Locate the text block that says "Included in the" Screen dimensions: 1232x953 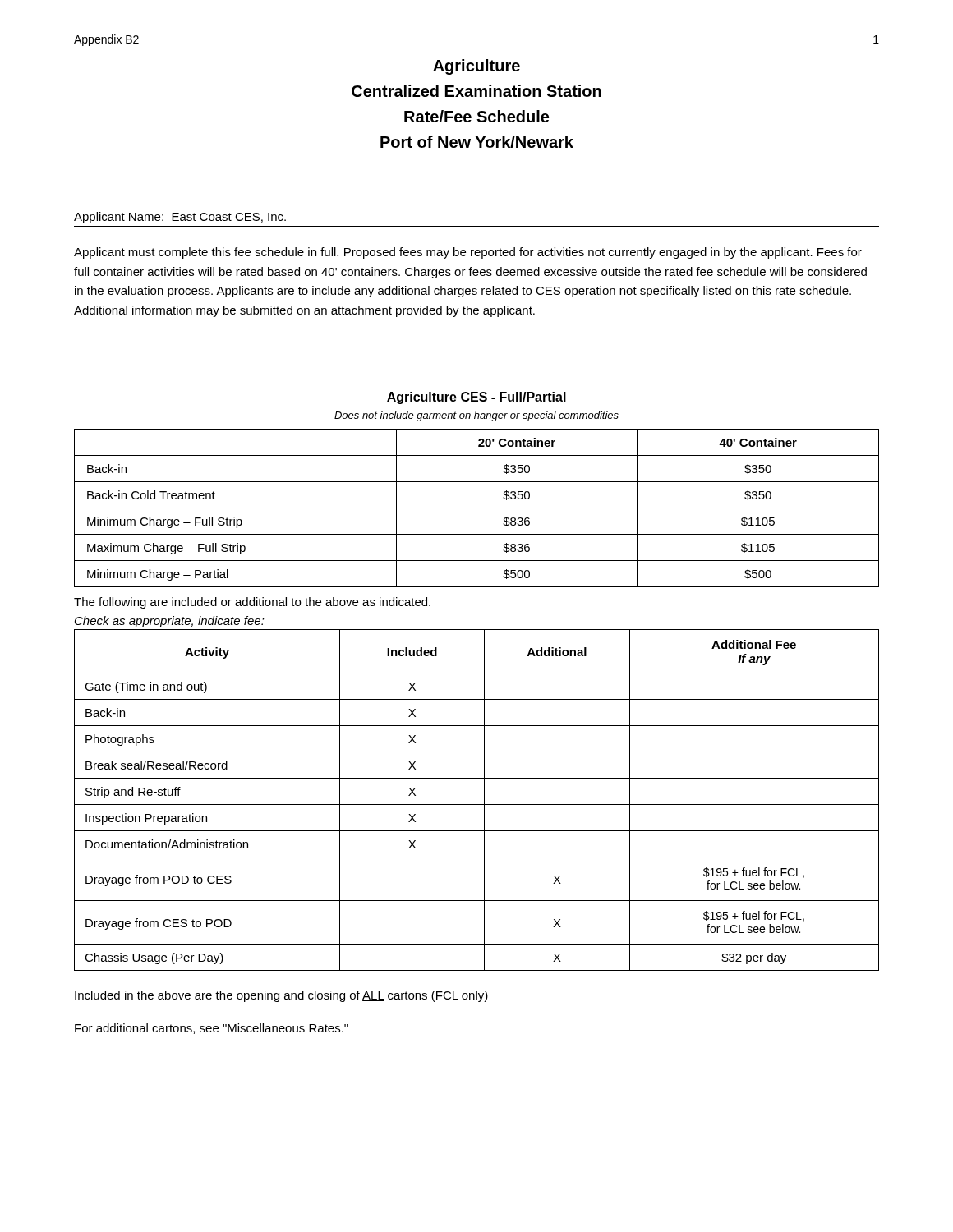point(281,995)
